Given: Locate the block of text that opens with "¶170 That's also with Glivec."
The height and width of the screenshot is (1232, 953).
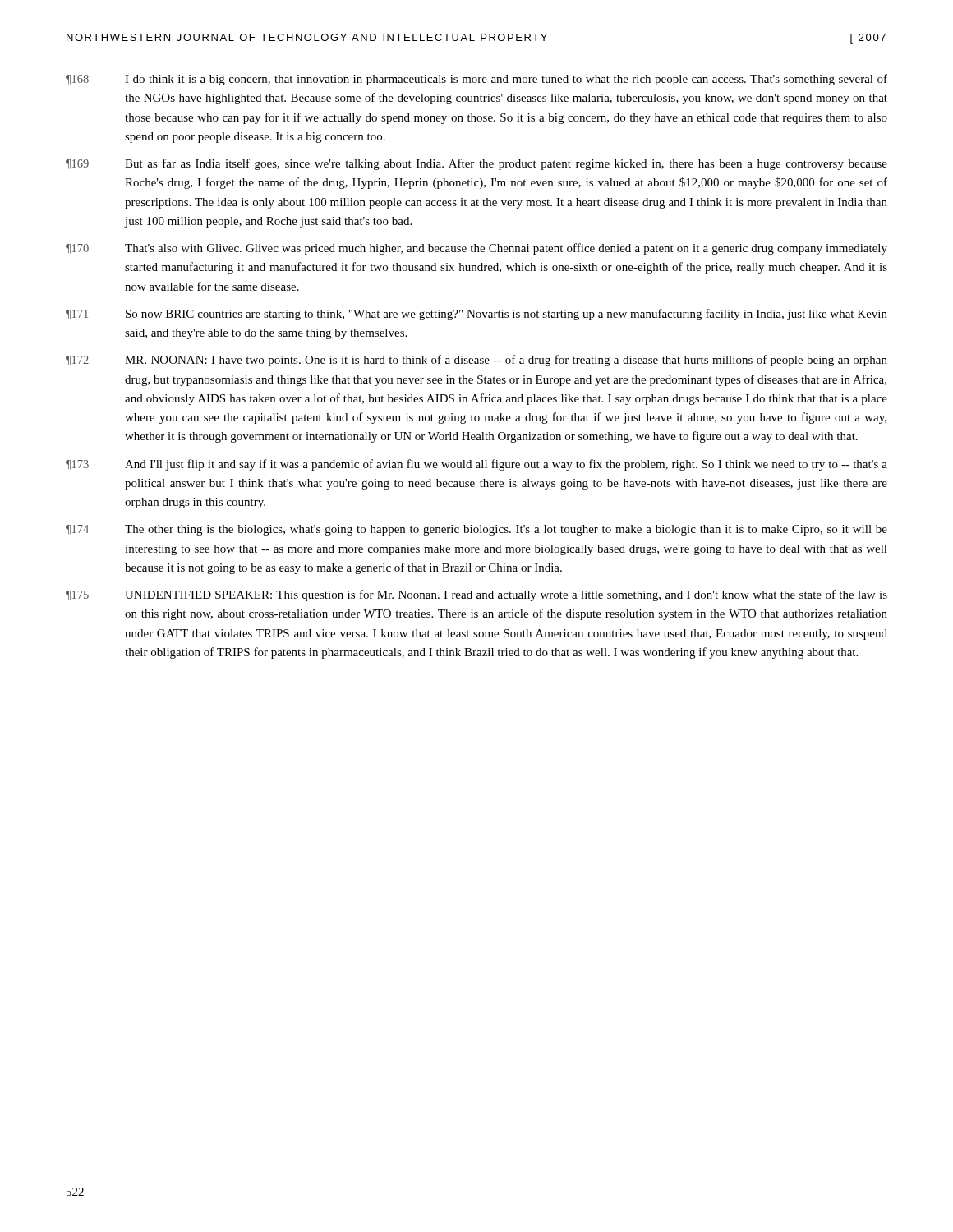Looking at the screenshot, I should 476,268.
